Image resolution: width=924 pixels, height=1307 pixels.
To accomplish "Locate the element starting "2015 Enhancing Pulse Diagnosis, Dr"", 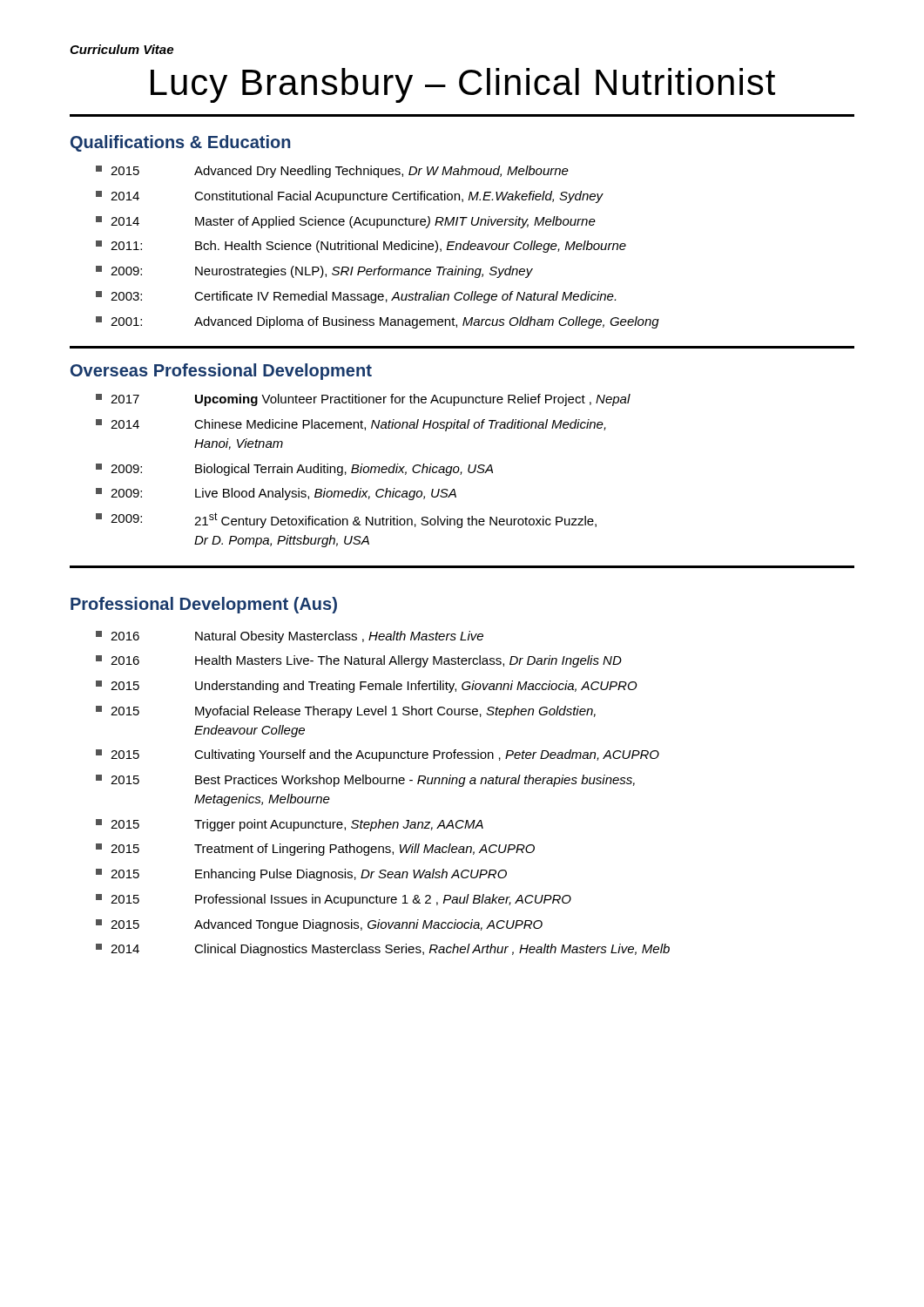I will 475,874.
